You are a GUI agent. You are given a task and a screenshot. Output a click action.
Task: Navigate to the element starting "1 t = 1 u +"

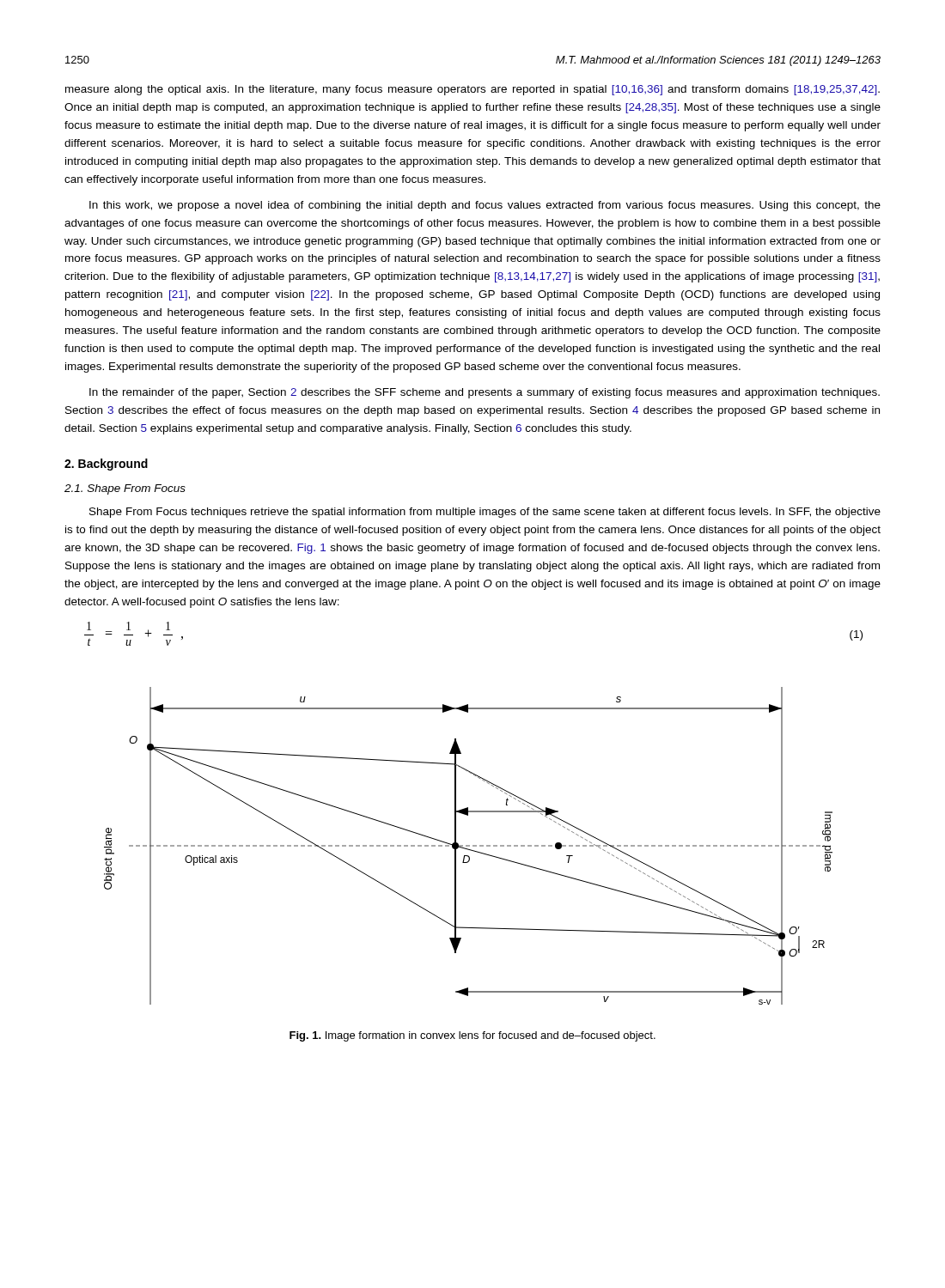click(128, 635)
